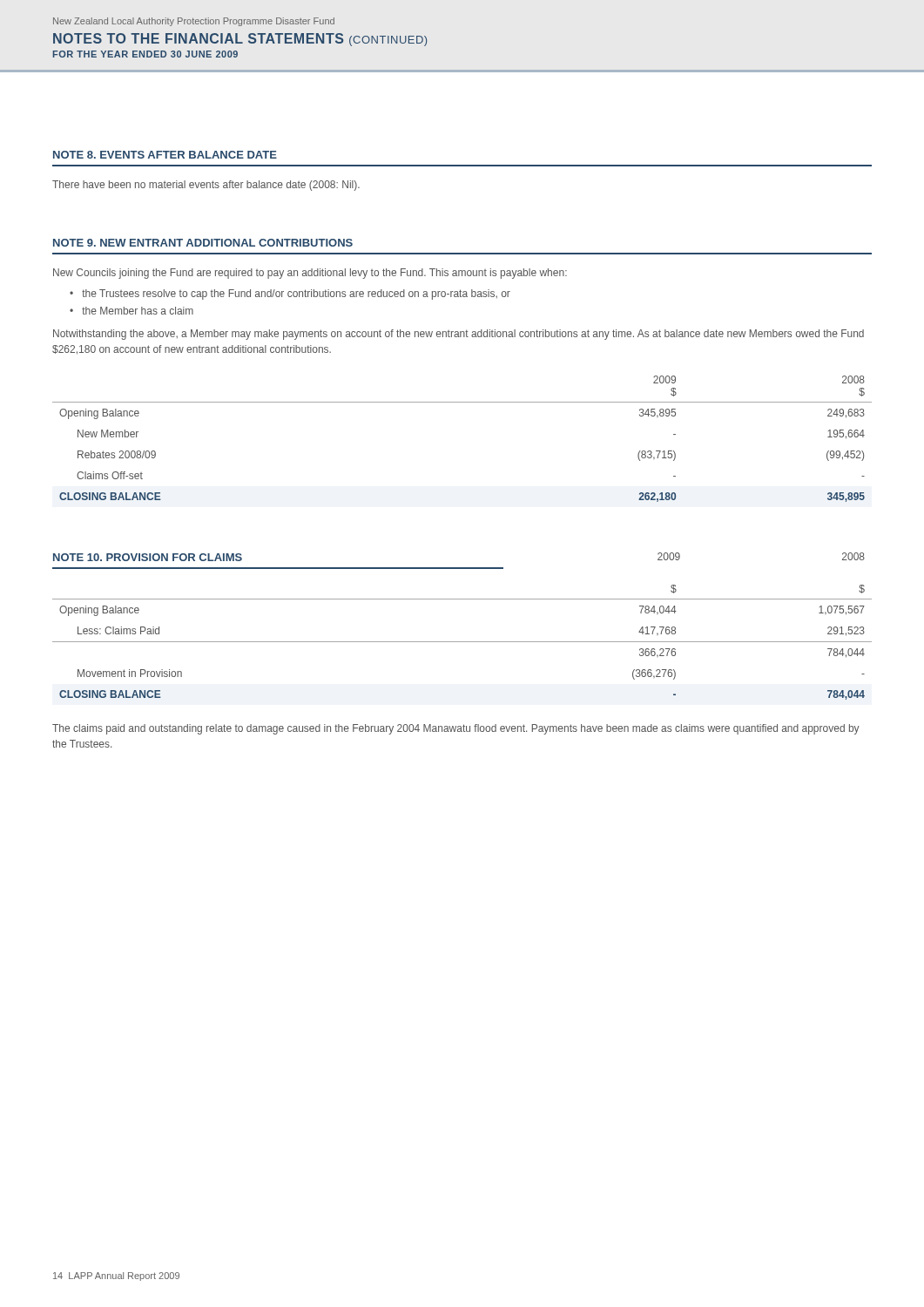Screen dimensions: 1307x924
Task: Click on the text block starting "New Councils joining"
Action: 310,273
